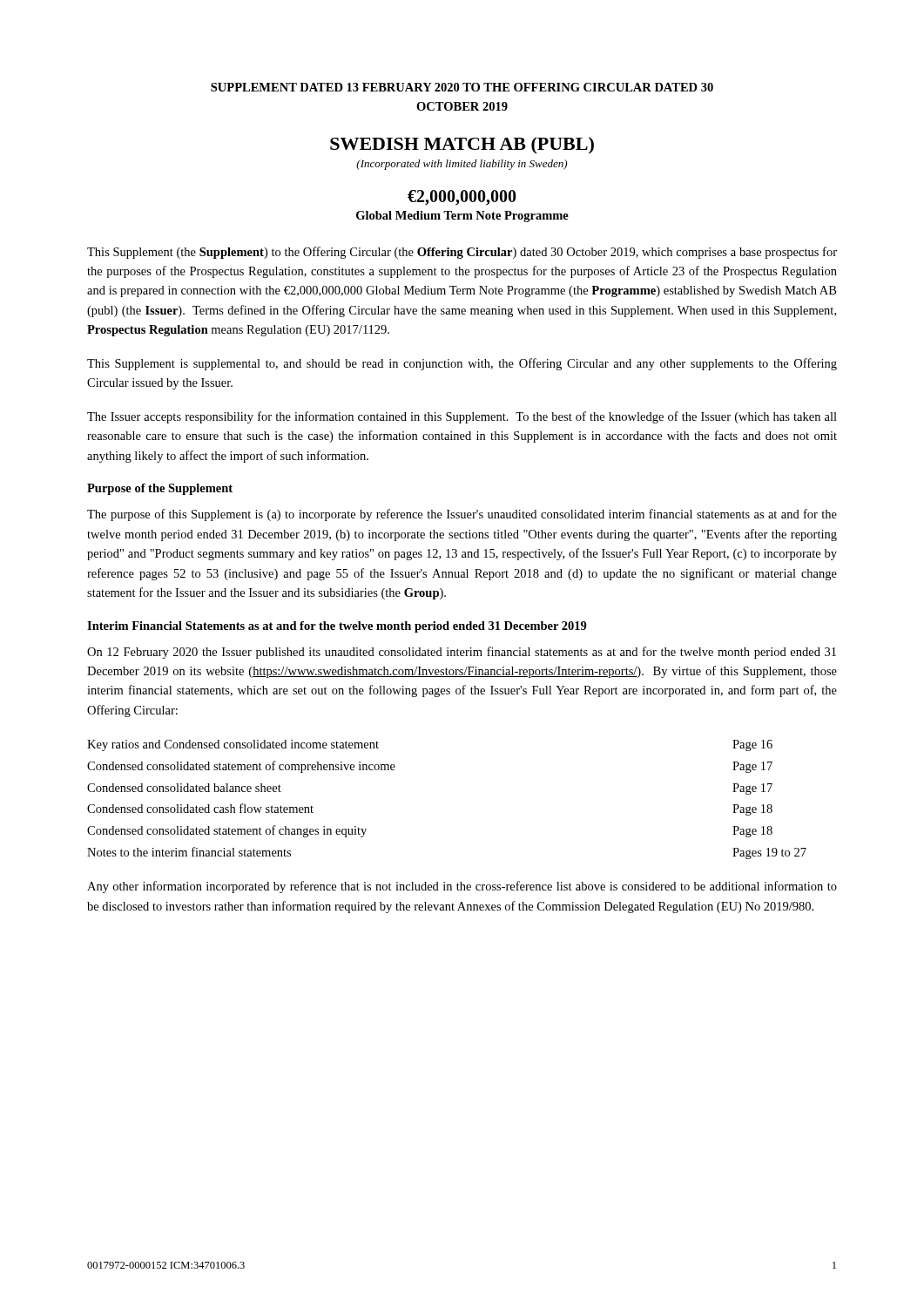Locate the block of text that opens with "Condensed consolidated statement of changes in"
This screenshot has width=924, height=1307.
point(226,831)
